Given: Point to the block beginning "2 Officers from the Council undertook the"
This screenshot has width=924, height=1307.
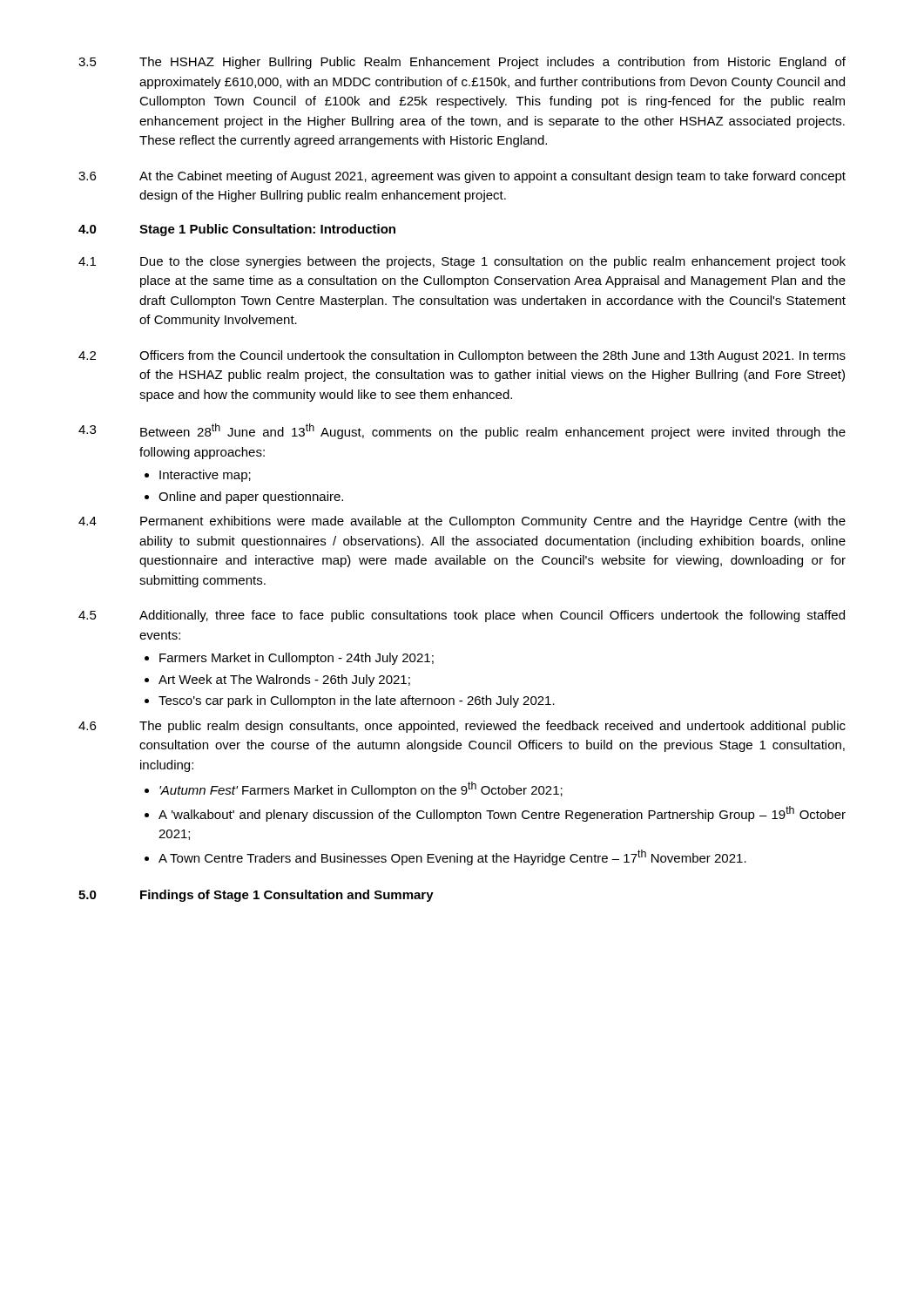Looking at the screenshot, I should click(x=462, y=375).
